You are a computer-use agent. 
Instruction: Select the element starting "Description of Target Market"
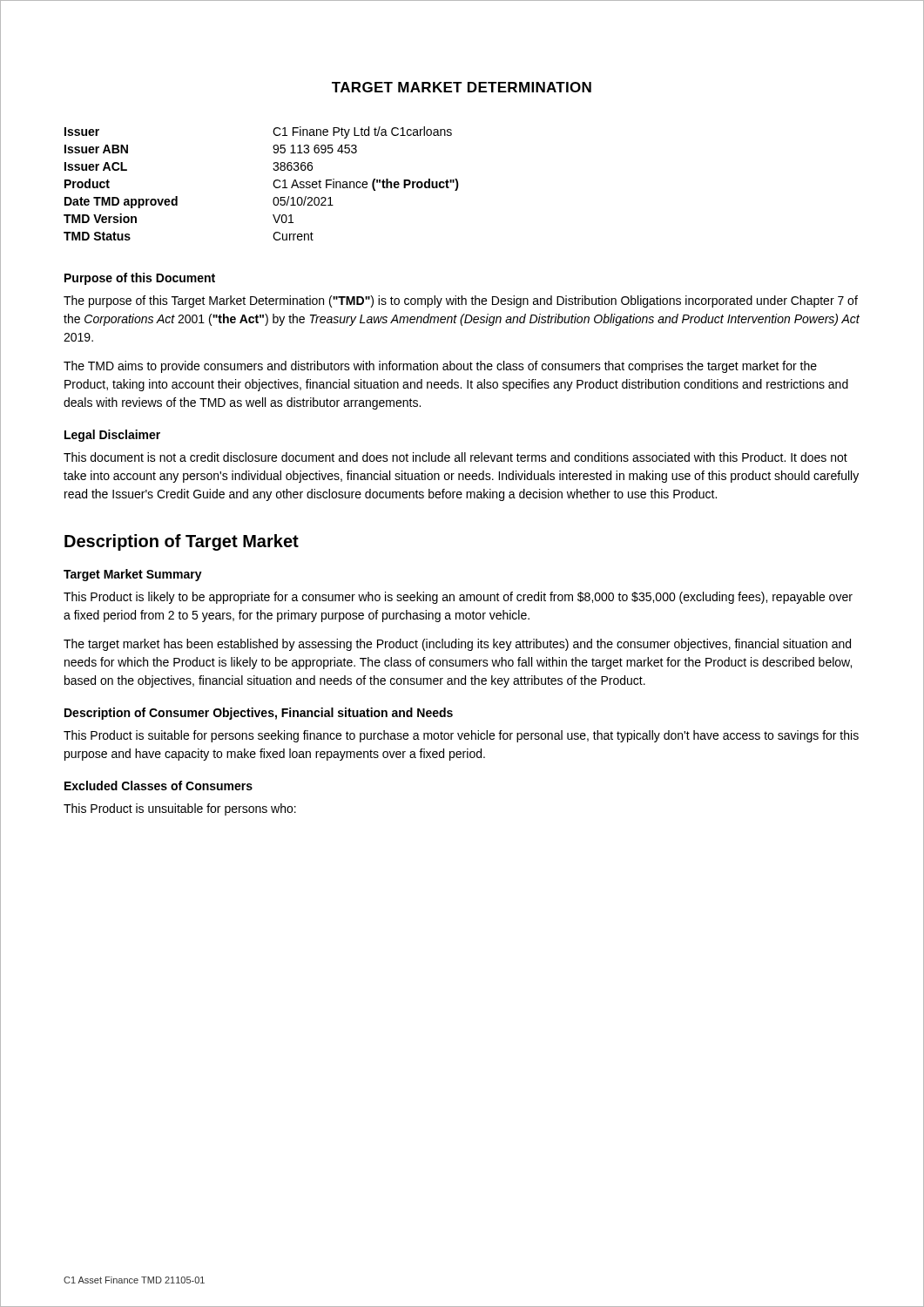[x=181, y=541]
